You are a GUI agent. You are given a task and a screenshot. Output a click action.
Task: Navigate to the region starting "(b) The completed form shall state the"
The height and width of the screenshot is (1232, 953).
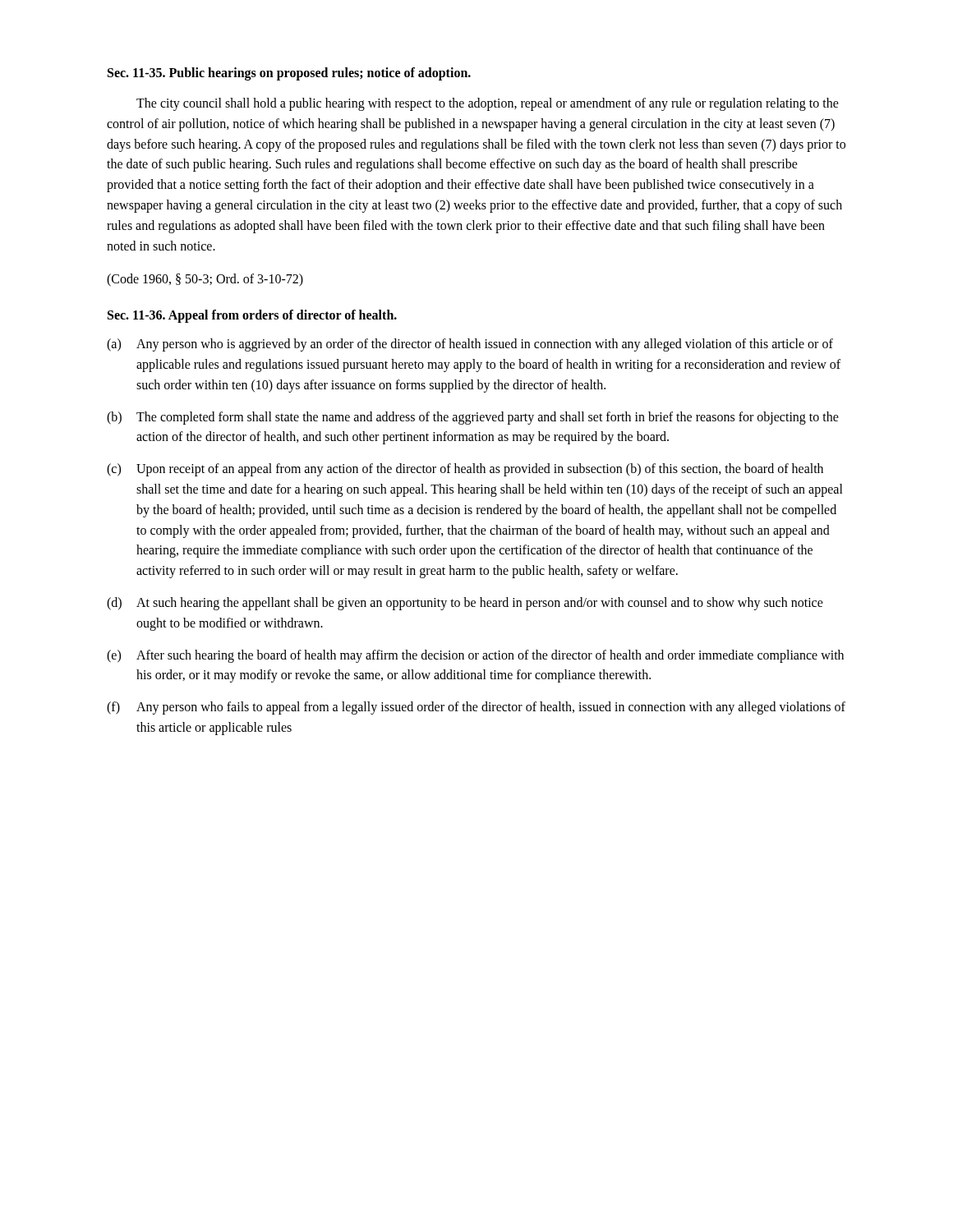(x=476, y=427)
